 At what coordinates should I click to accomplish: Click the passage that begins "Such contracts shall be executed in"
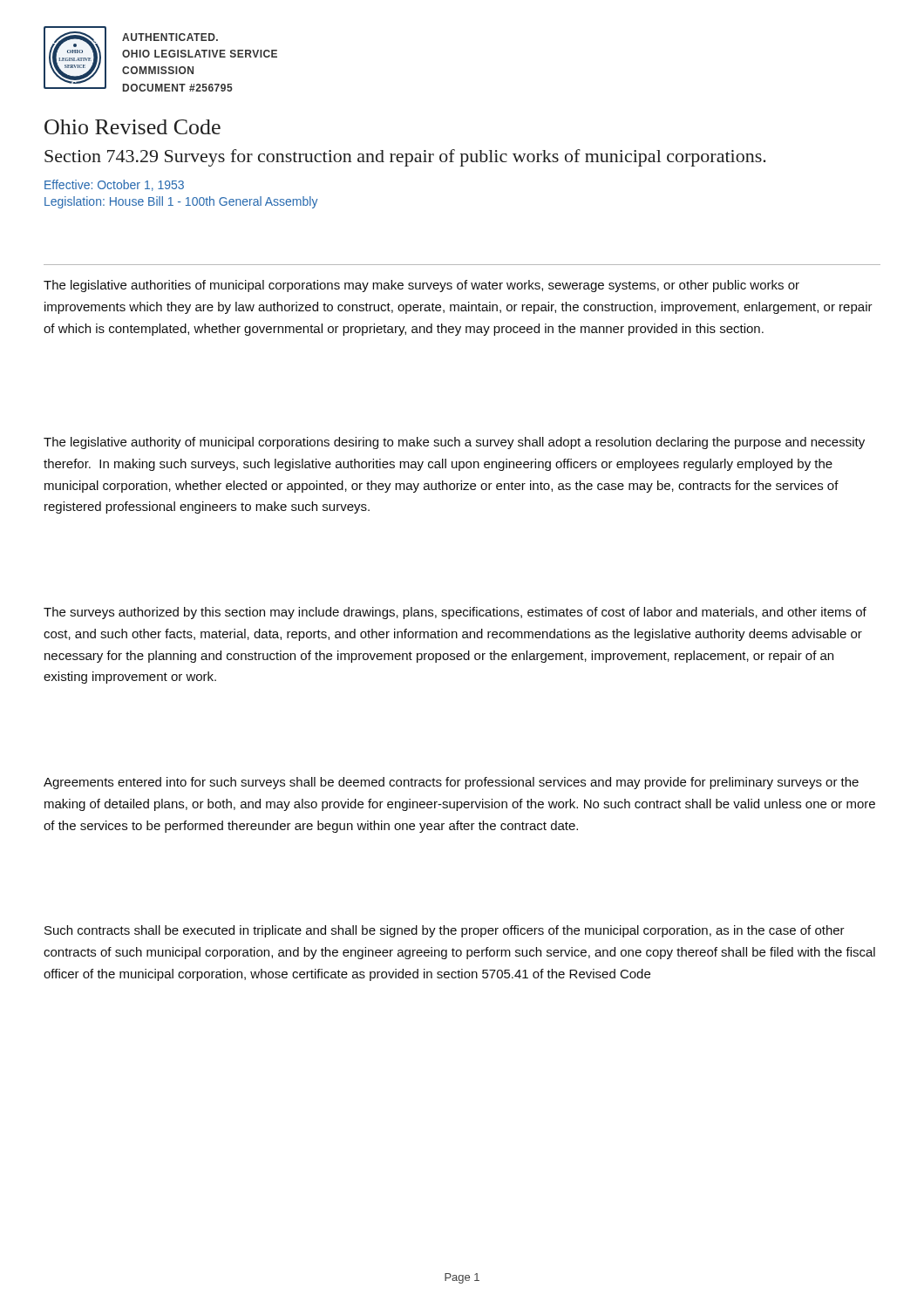(460, 952)
